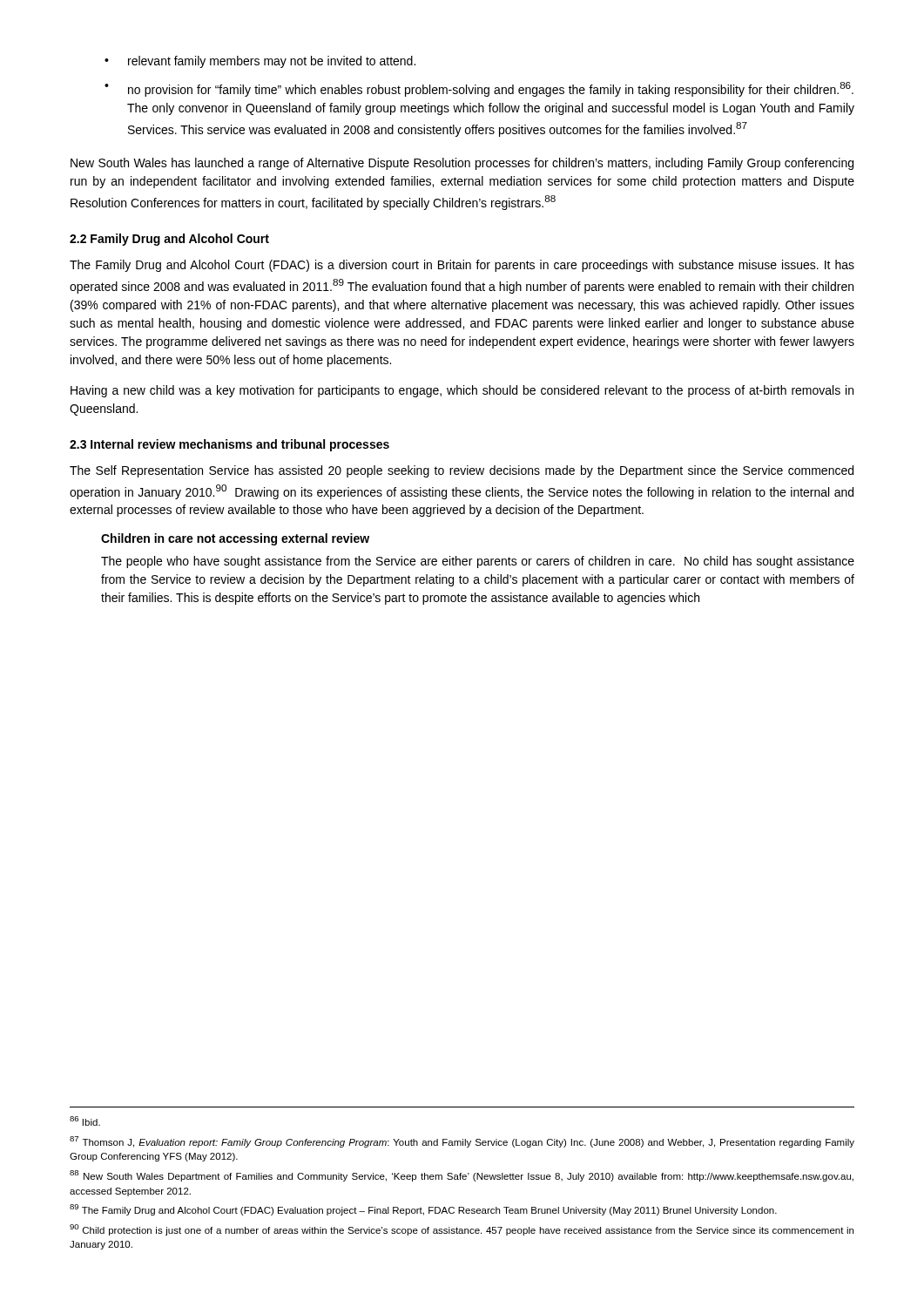The width and height of the screenshot is (924, 1307).
Task: Click on the section header containing "2.3 Internal review mechanisms"
Action: pos(230,444)
